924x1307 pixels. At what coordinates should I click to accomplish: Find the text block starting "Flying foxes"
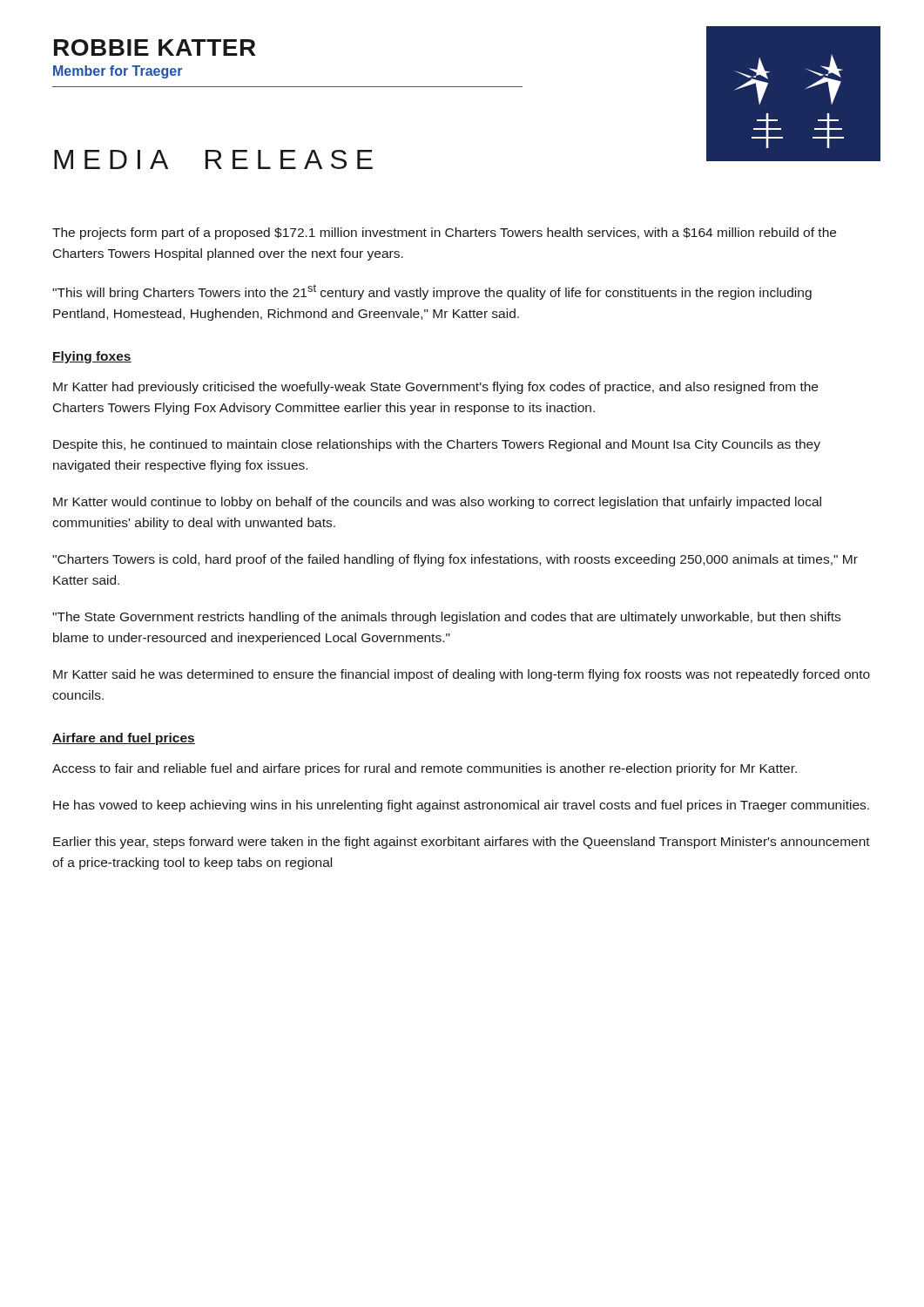(x=92, y=356)
